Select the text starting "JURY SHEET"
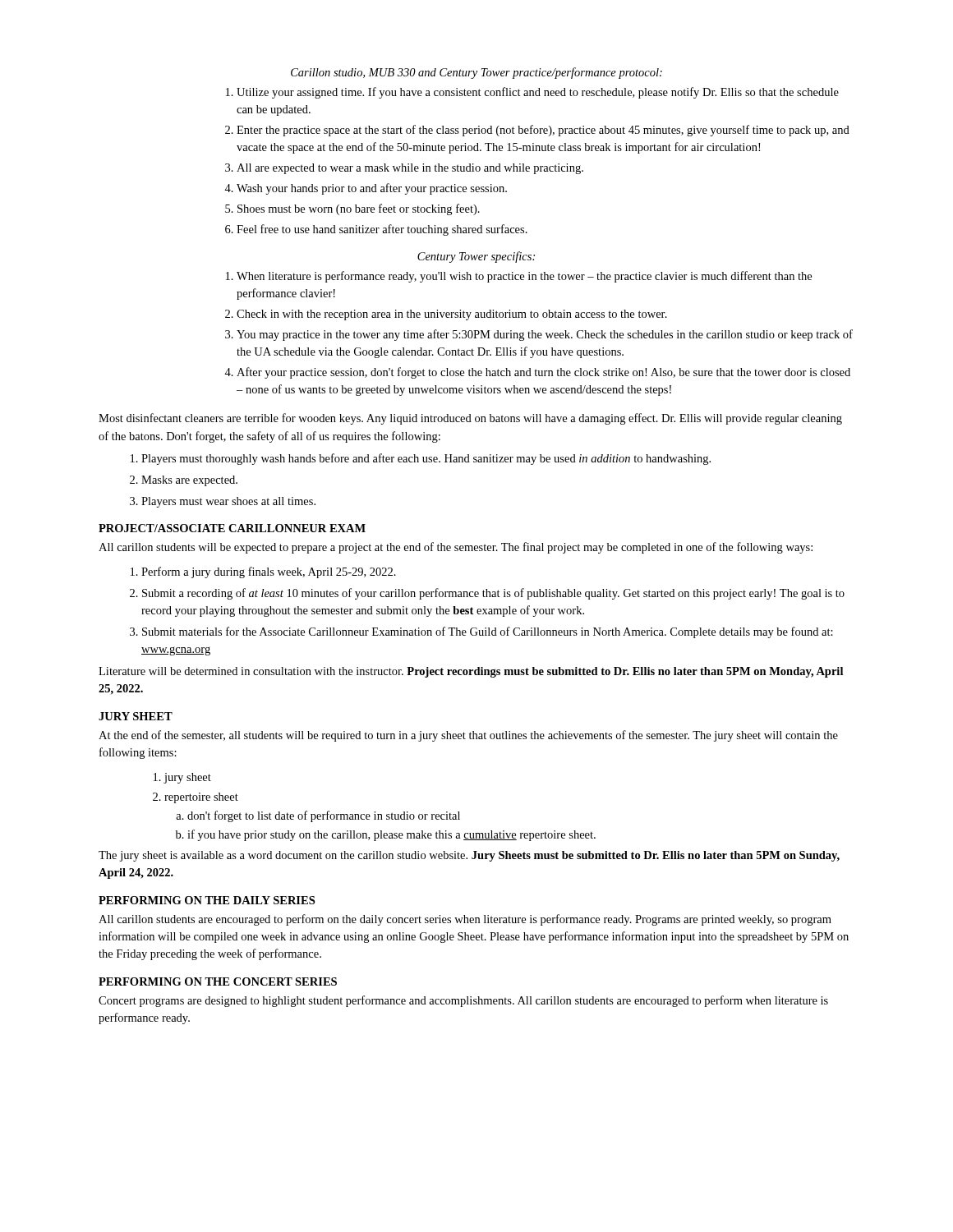Viewport: 953px width, 1232px height. (x=135, y=716)
